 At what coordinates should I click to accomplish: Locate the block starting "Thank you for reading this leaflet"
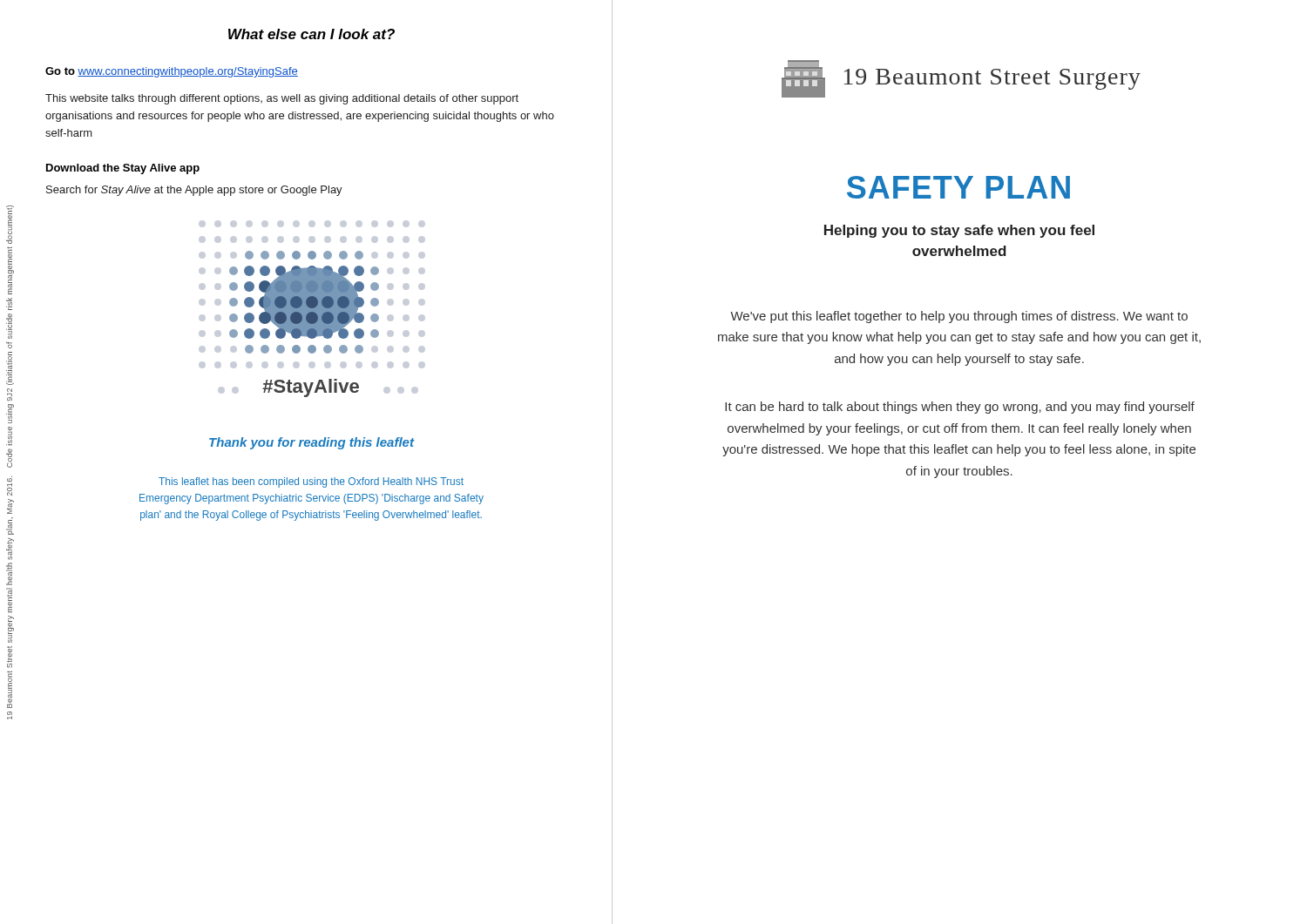point(311,442)
